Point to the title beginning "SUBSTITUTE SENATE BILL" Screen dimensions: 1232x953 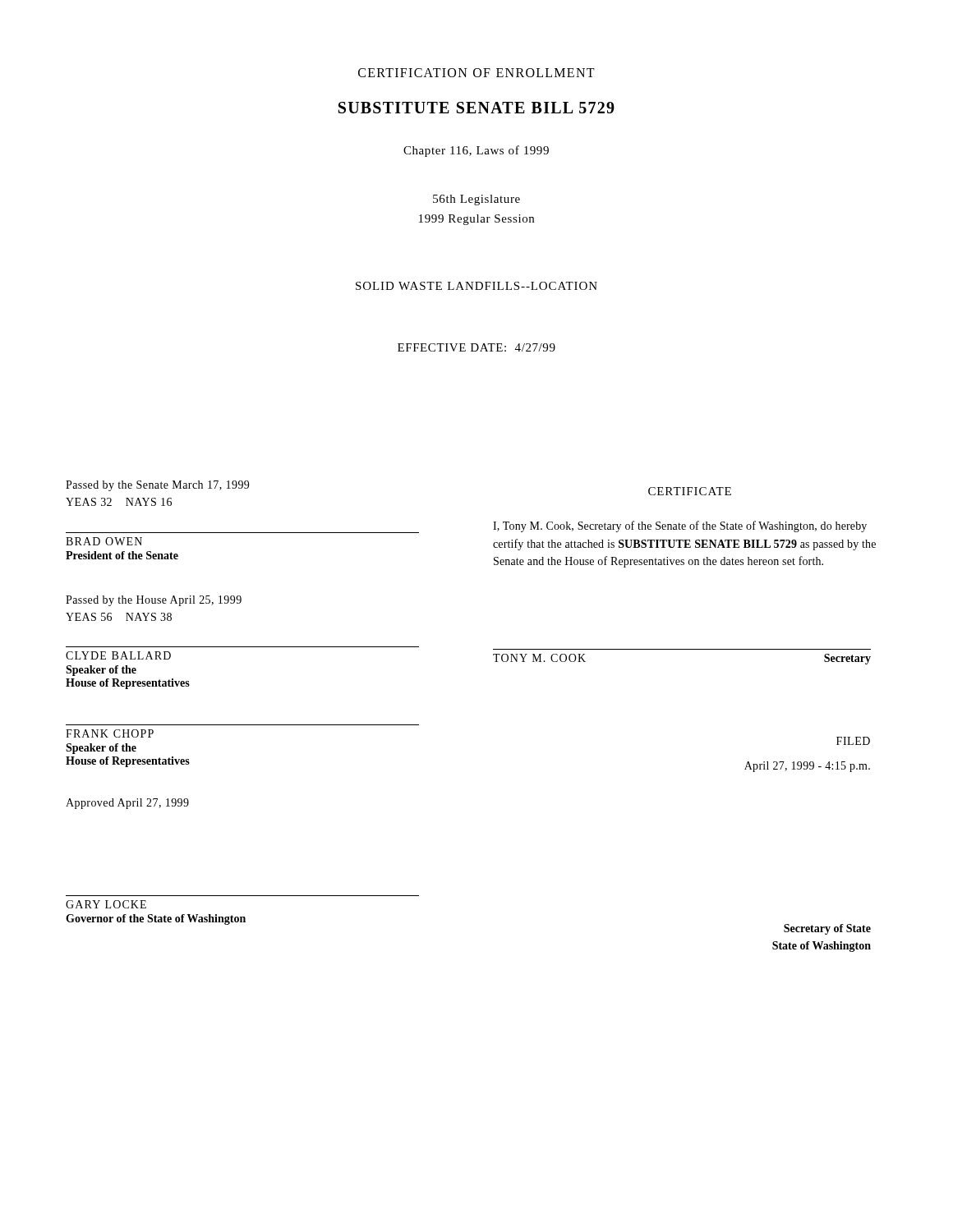point(476,108)
